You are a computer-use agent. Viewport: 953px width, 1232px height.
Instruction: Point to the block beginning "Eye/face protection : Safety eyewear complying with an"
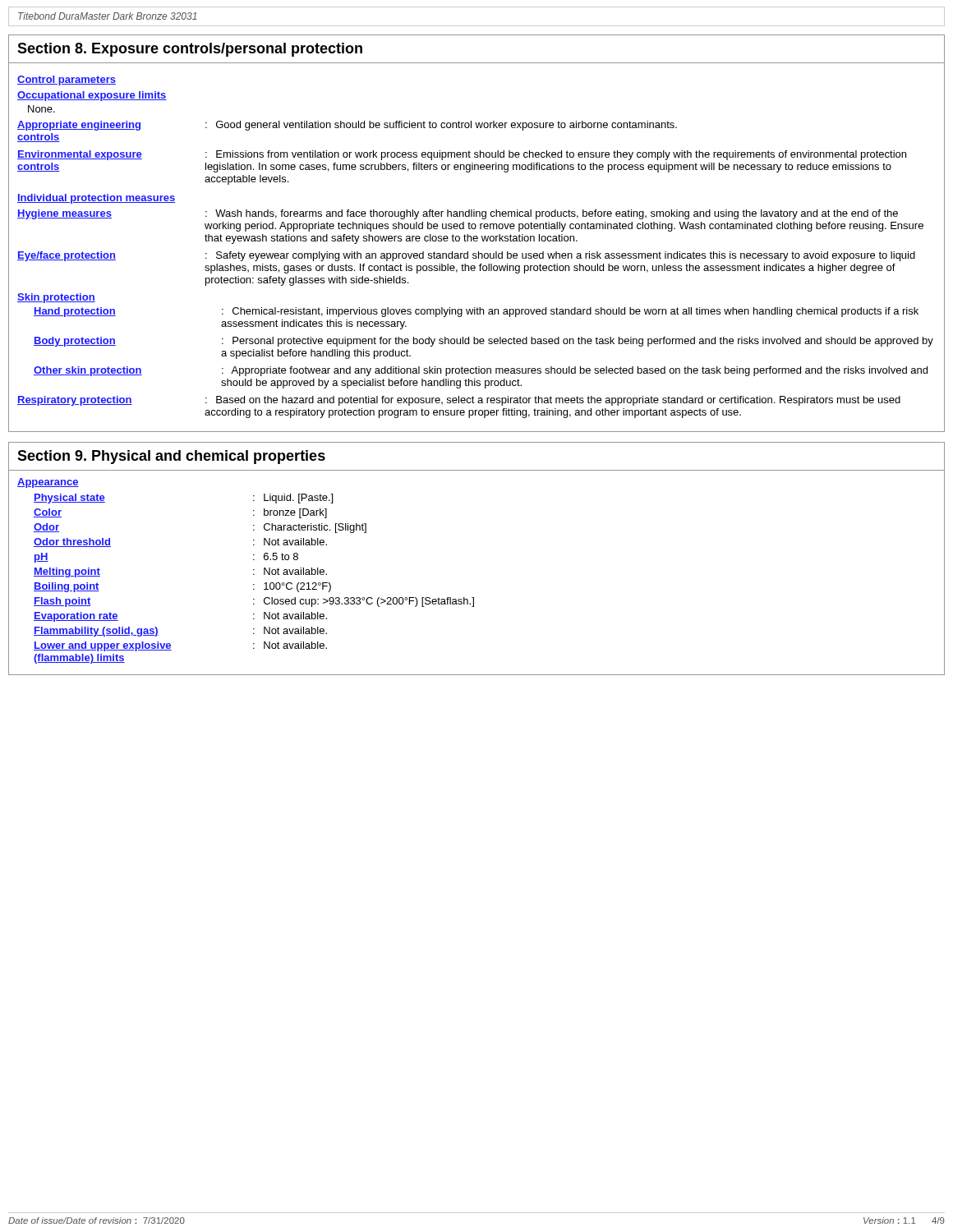476,267
